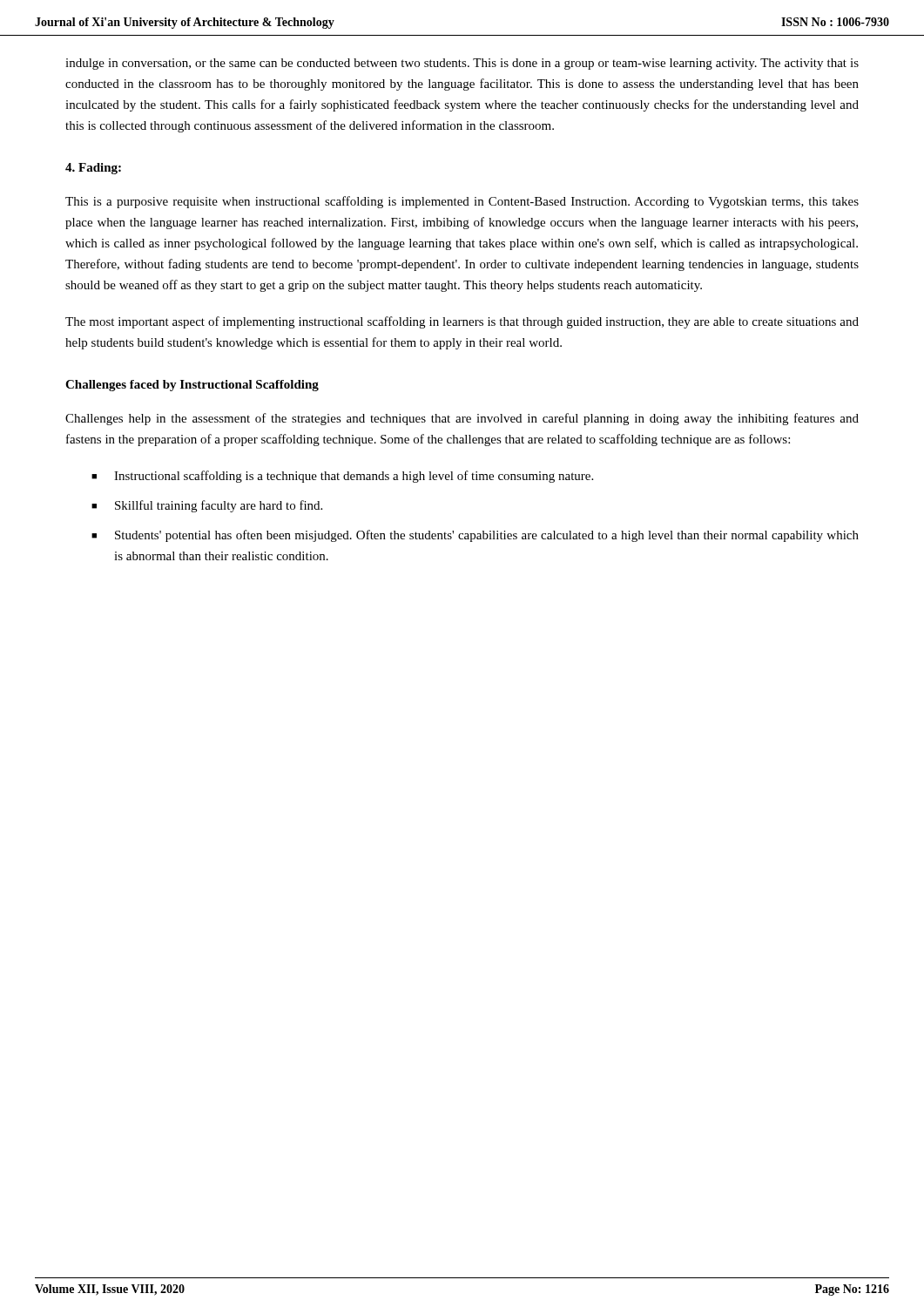Locate the block of text that opens with "Challenges help in the assessment of"
This screenshot has width=924, height=1307.
[x=462, y=429]
